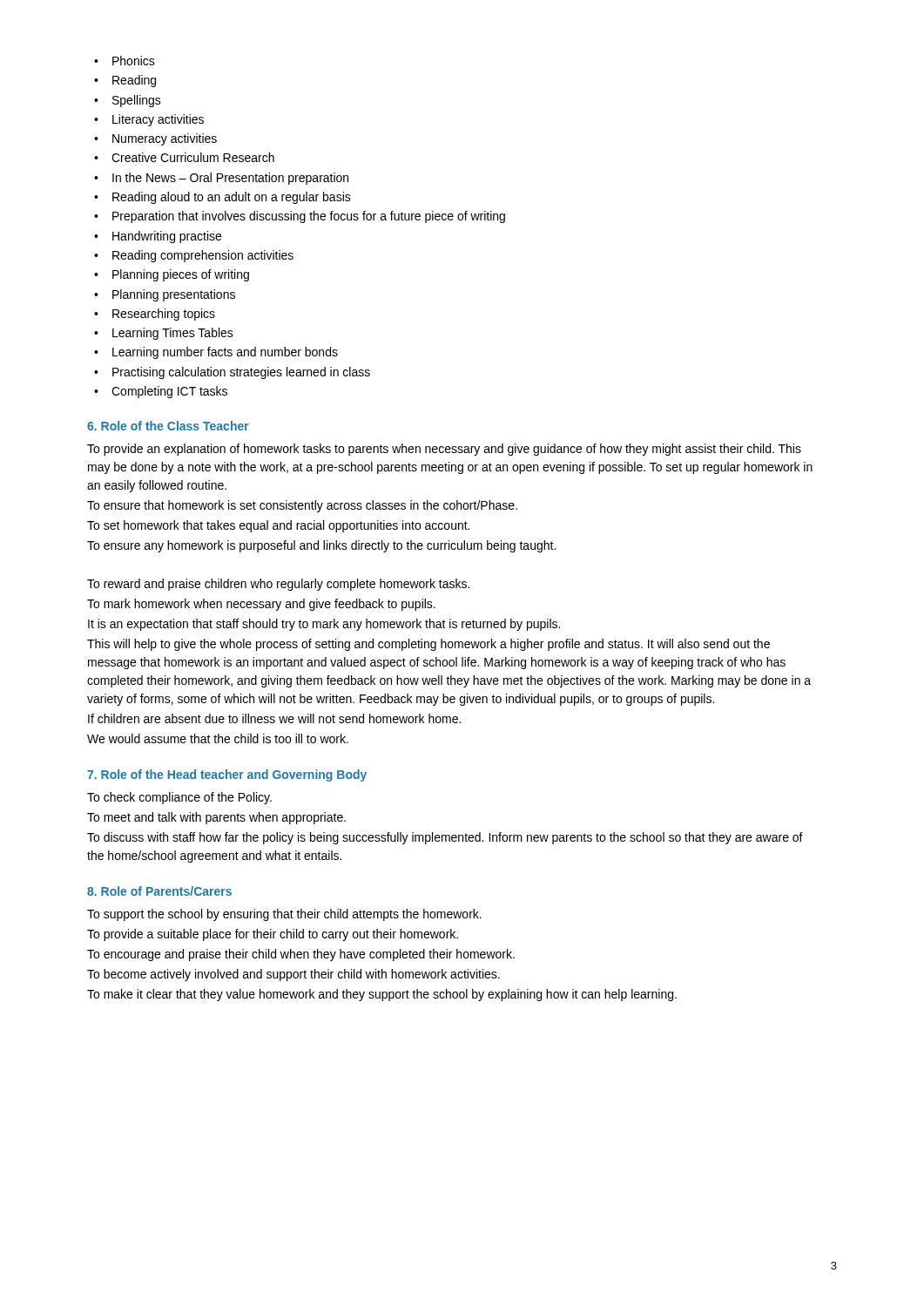
Task: Point to "6. Role of the Class Teacher"
Action: [168, 426]
